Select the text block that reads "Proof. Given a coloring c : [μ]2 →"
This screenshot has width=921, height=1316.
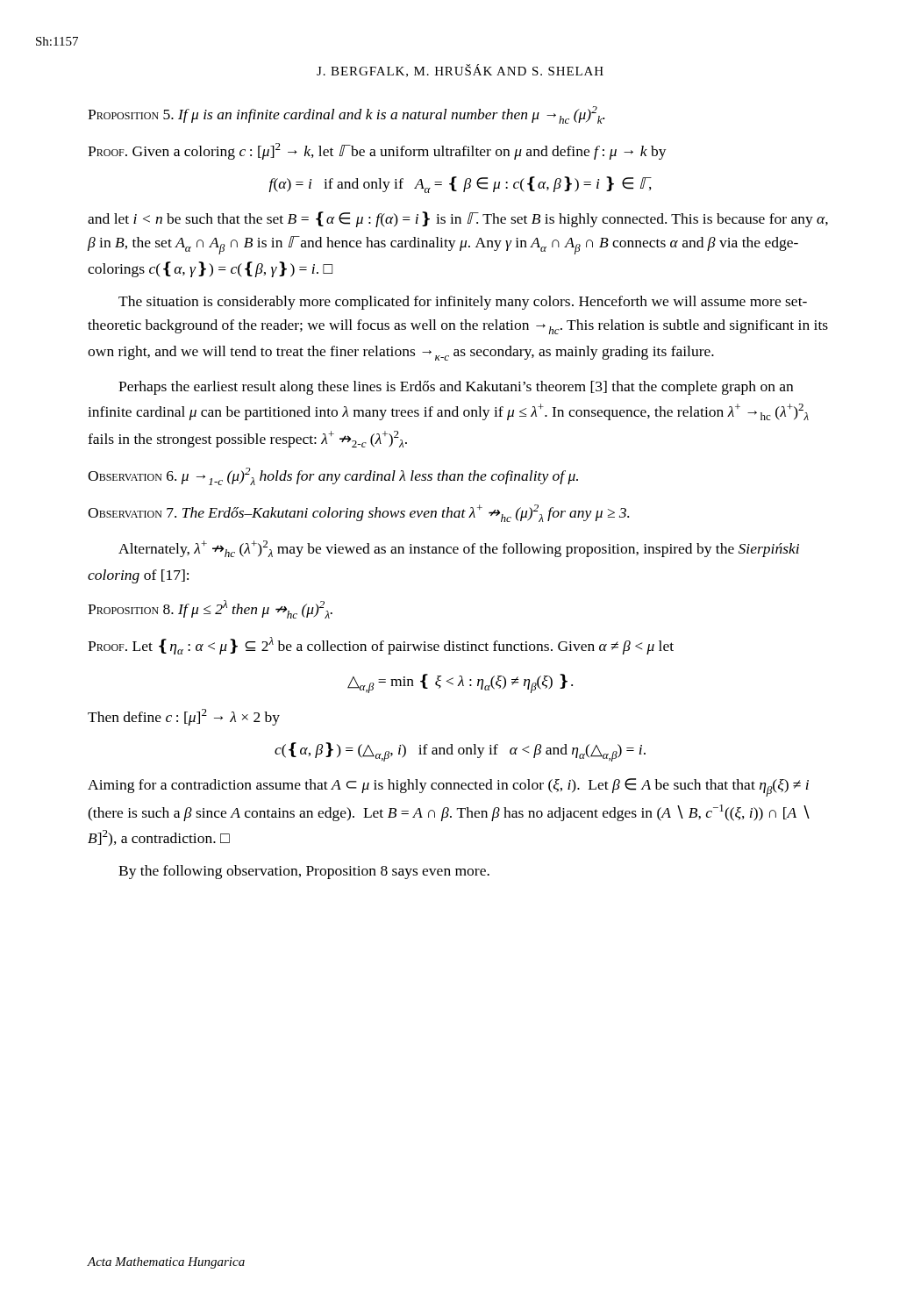(460, 150)
